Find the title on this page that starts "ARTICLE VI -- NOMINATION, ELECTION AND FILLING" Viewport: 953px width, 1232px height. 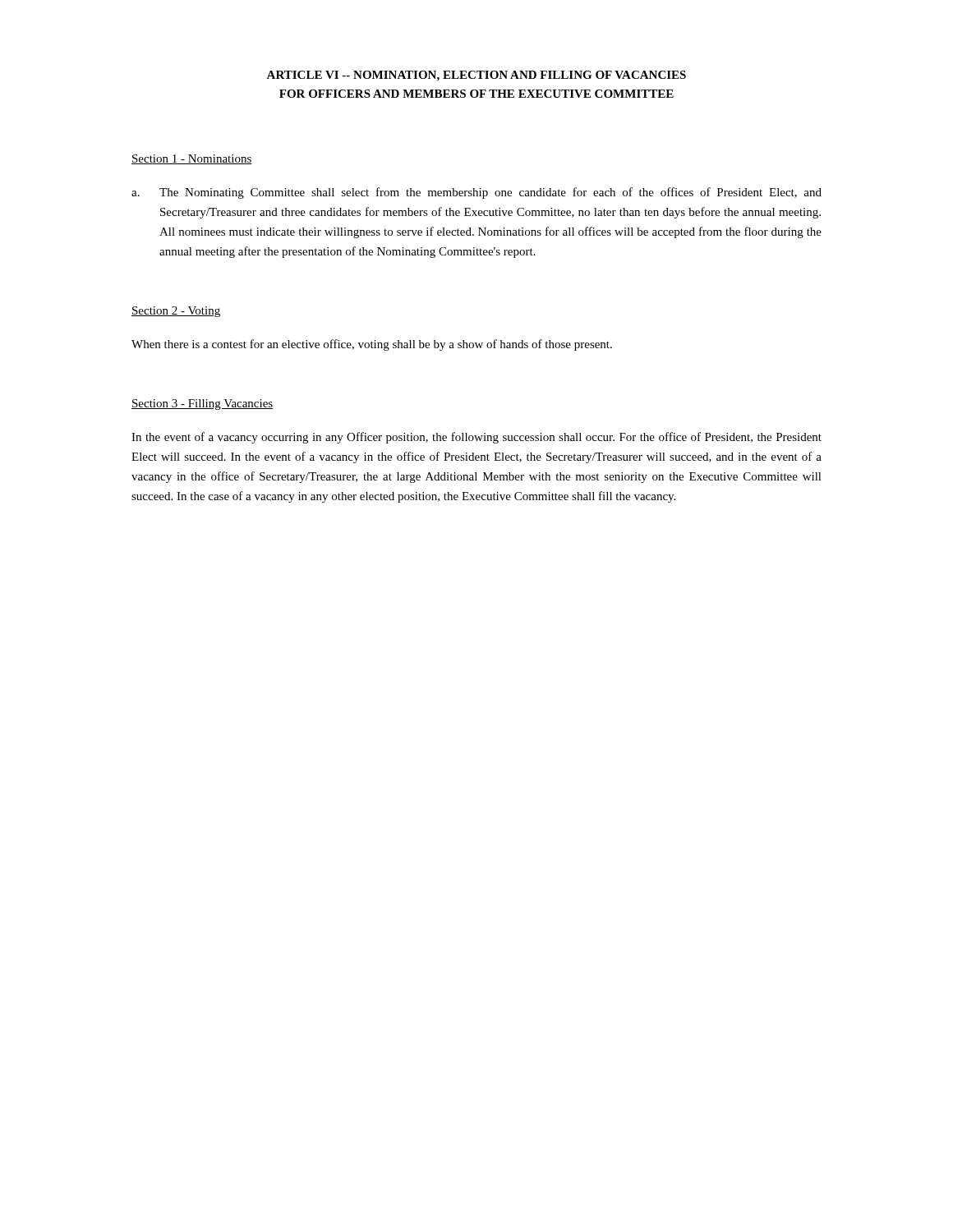coord(476,84)
